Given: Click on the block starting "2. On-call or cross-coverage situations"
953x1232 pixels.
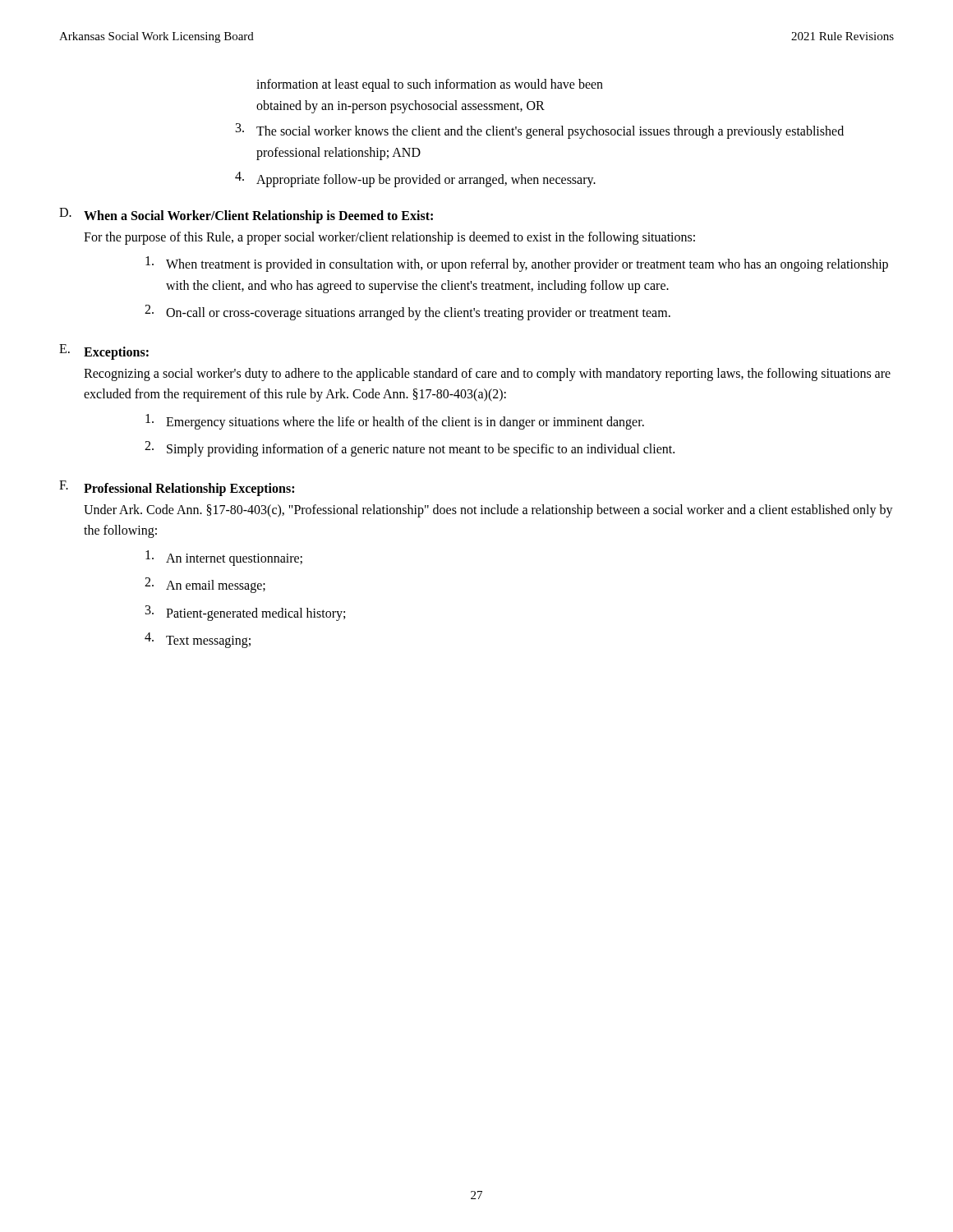Looking at the screenshot, I should coord(513,313).
